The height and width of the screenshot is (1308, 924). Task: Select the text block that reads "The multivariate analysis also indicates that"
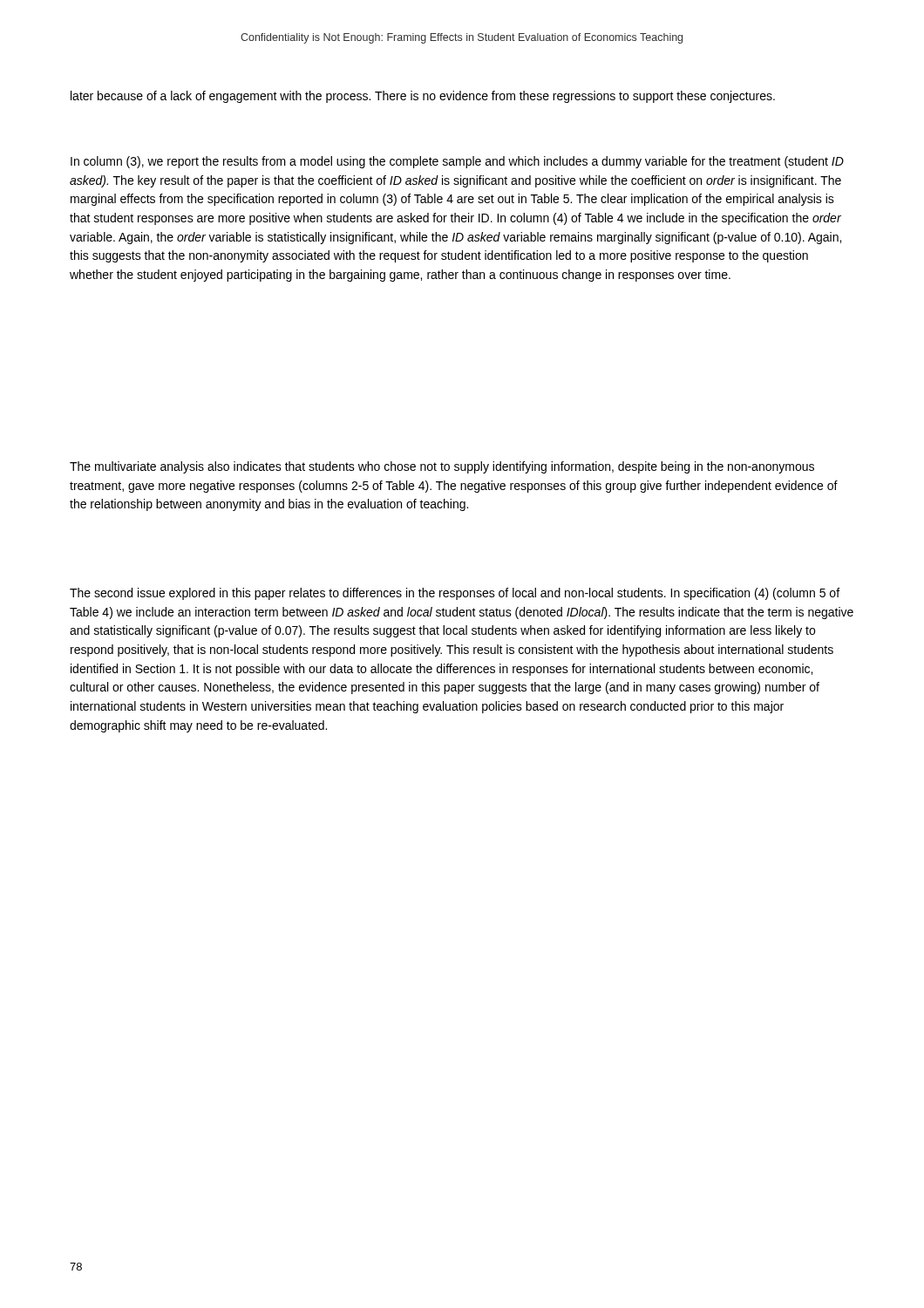pyautogui.click(x=453, y=485)
